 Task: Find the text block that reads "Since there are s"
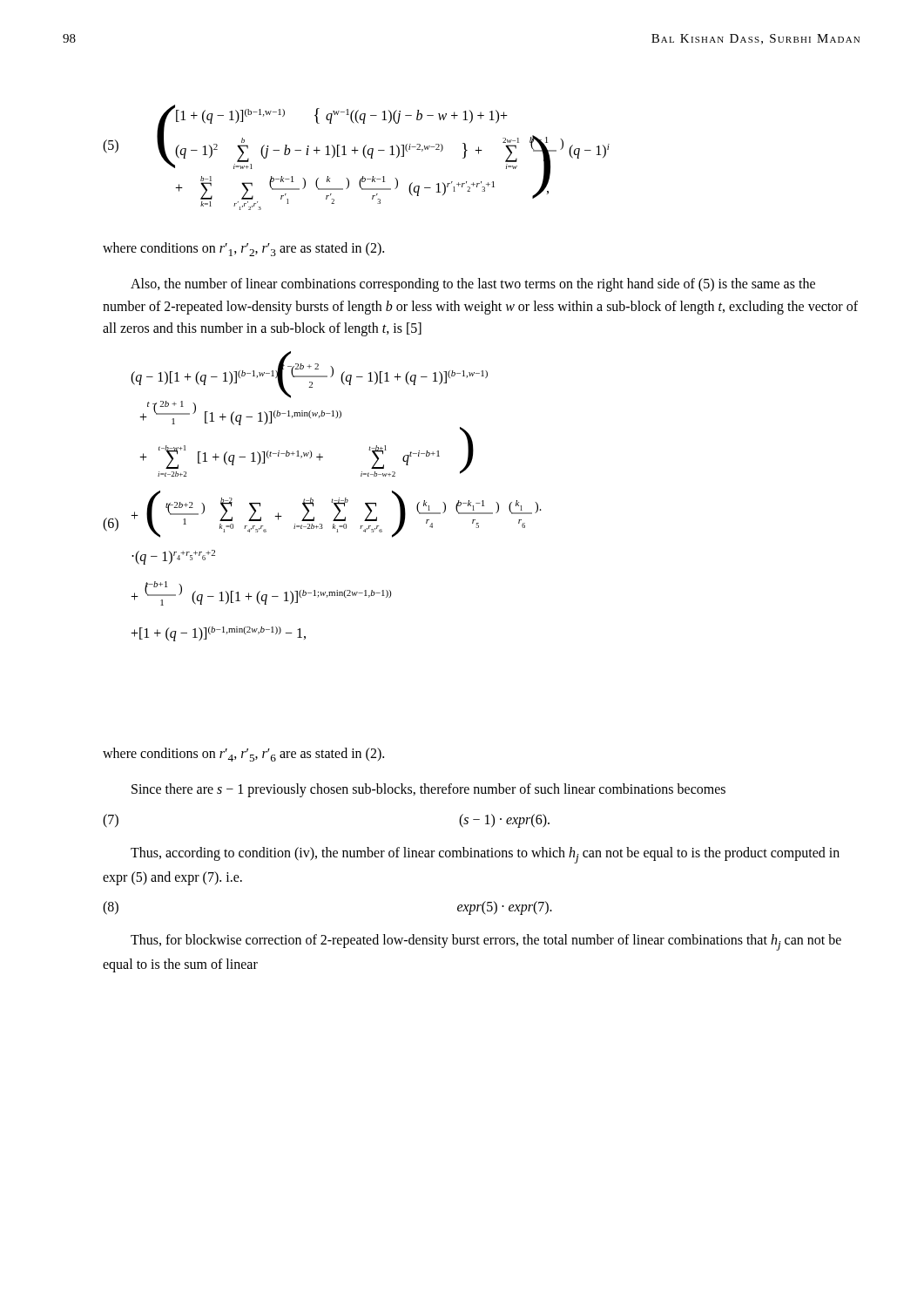pos(428,789)
